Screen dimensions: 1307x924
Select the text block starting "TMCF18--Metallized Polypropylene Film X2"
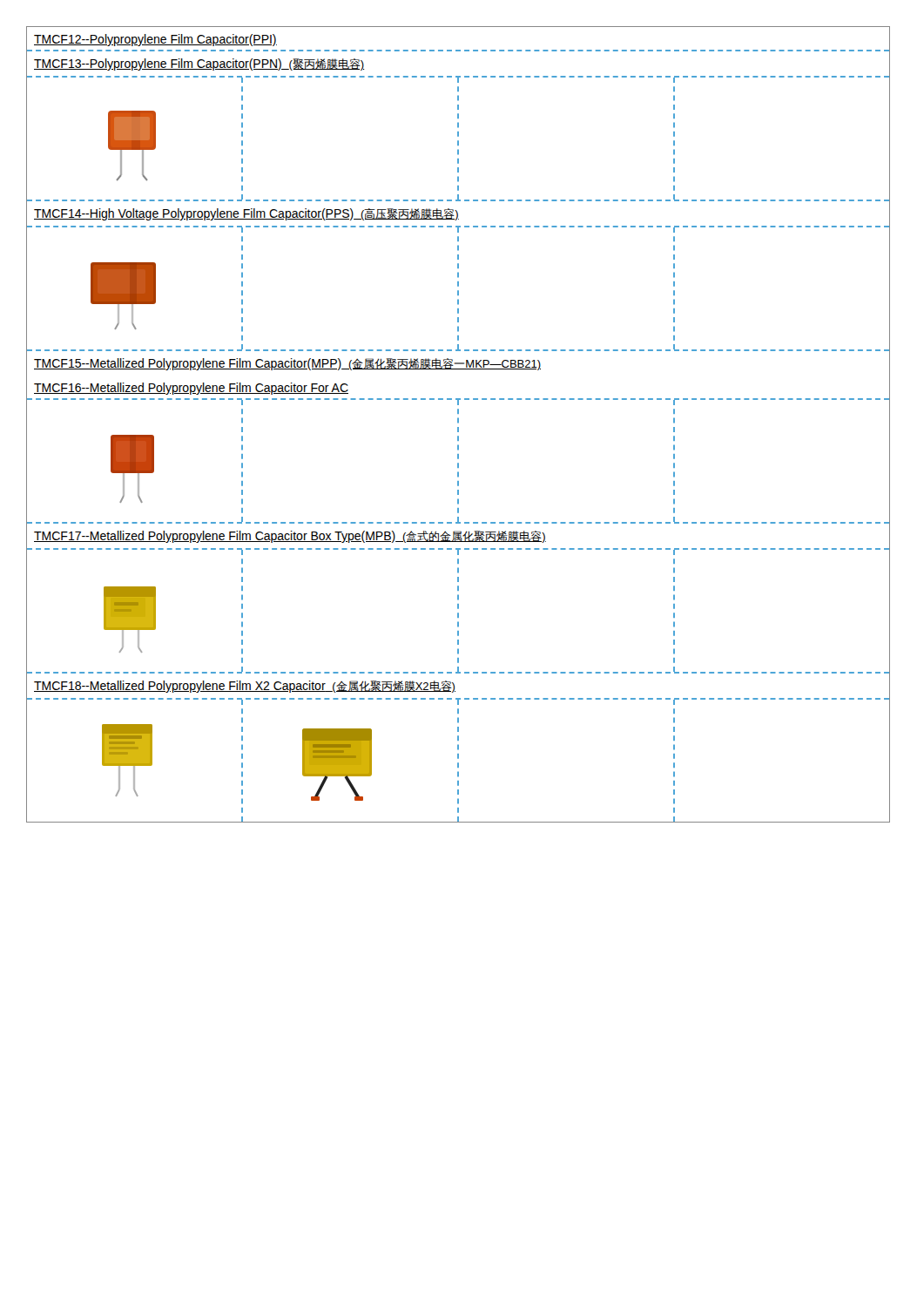[458, 687]
